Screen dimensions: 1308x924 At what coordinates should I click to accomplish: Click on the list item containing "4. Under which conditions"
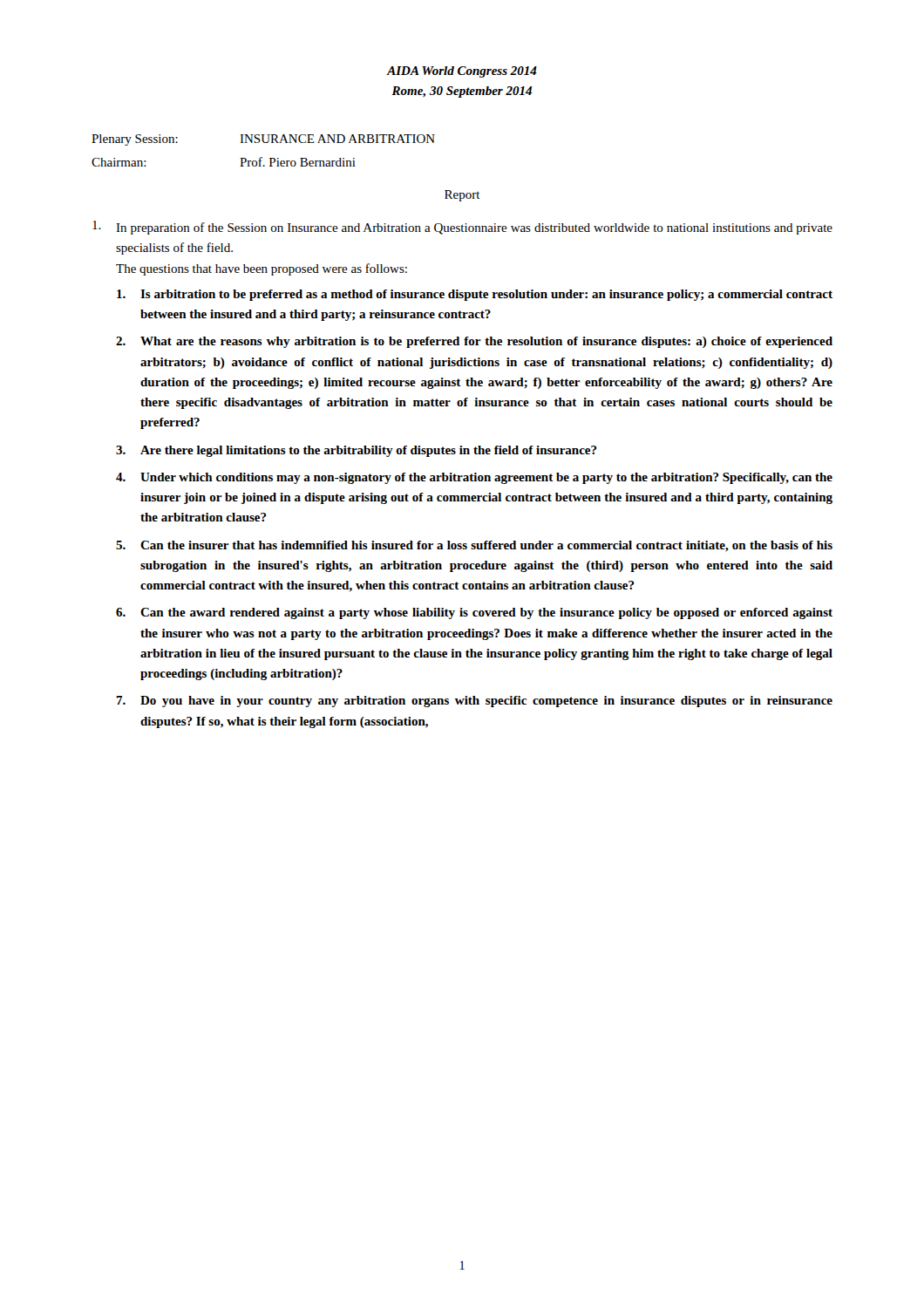(474, 498)
